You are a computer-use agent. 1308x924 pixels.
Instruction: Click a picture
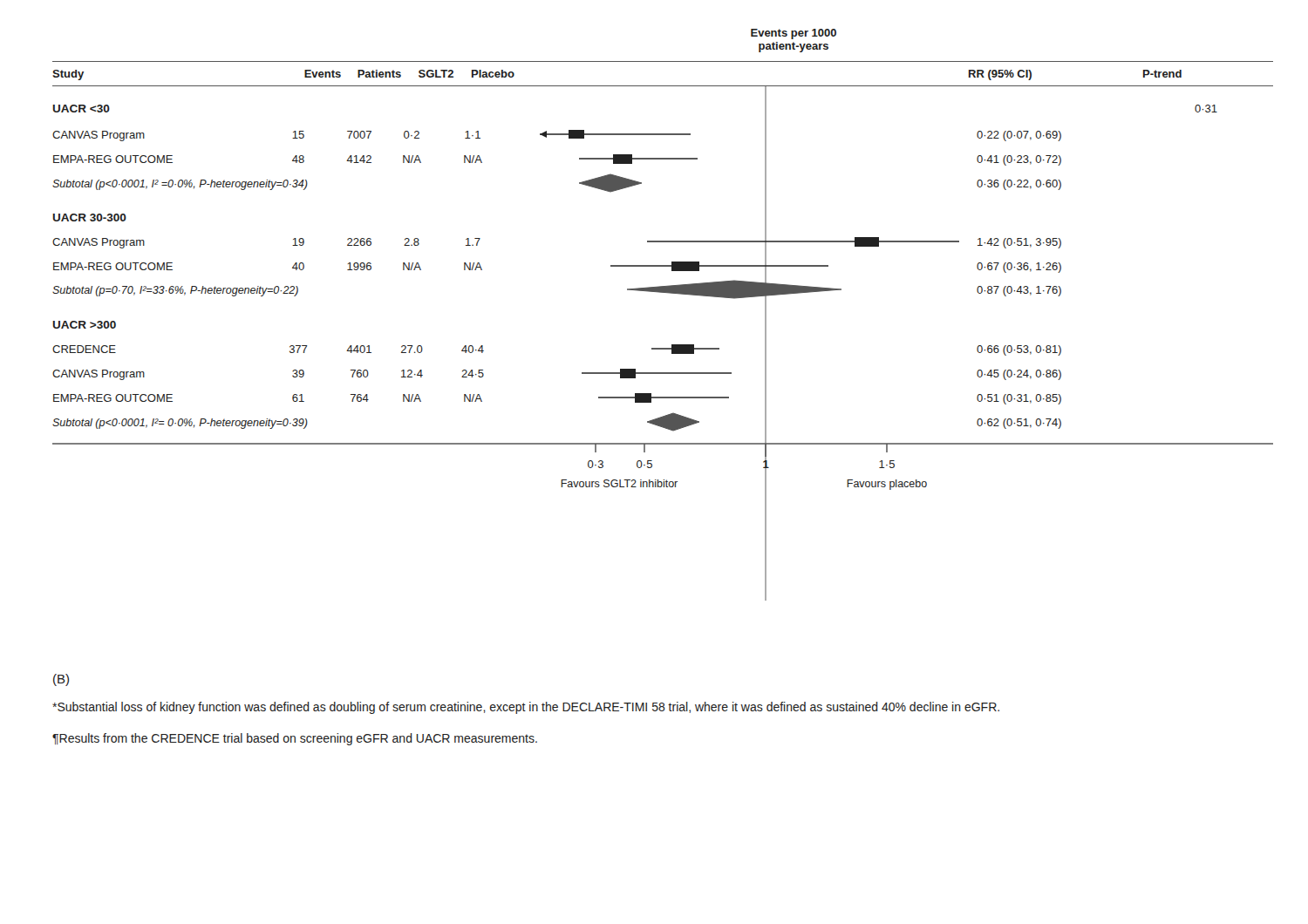[663, 344]
